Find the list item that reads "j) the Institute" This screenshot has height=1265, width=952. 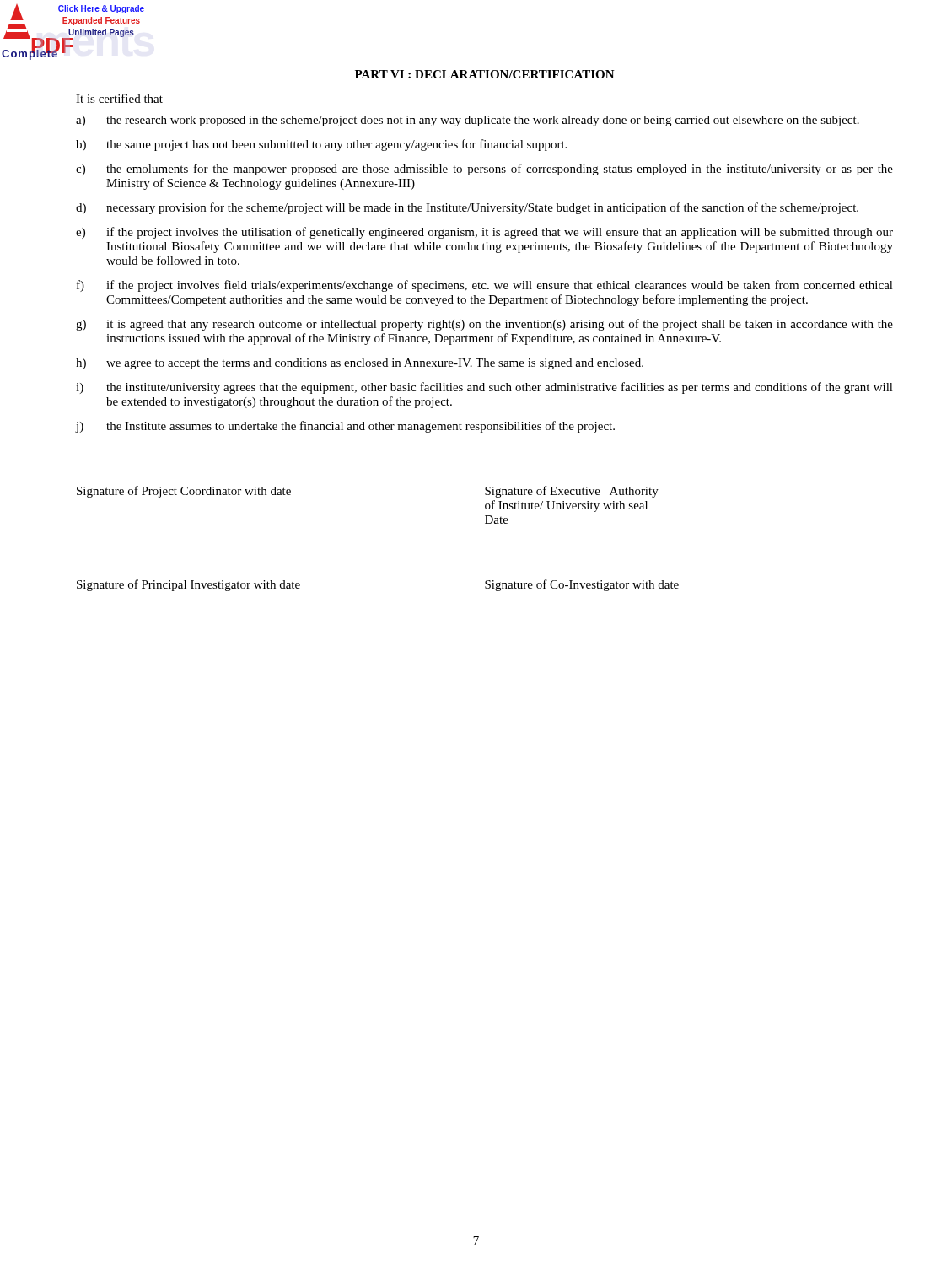(484, 426)
